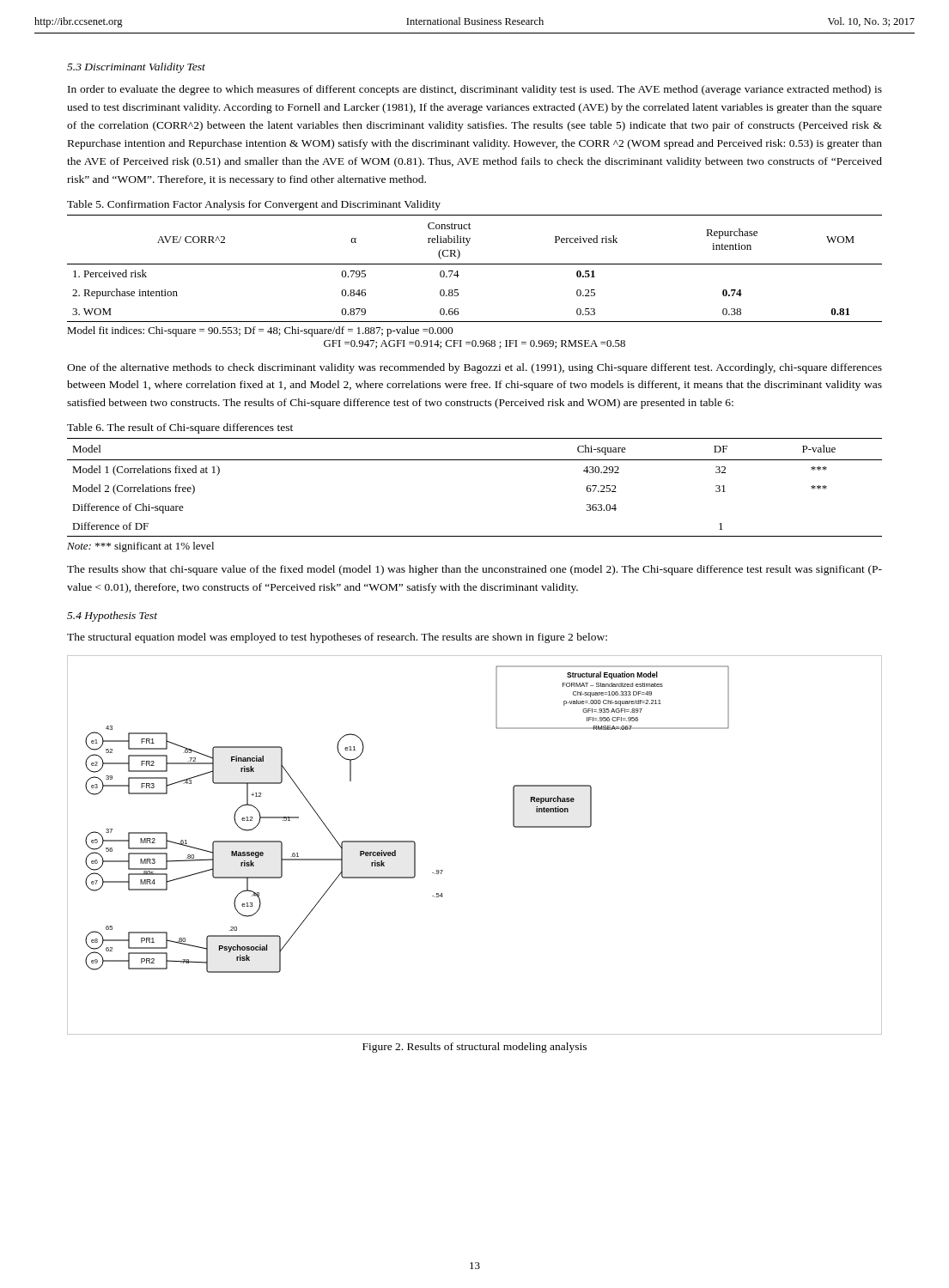This screenshot has height=1288, width=949.
Task: Find the engineering diagram
Action: point(474,845)
